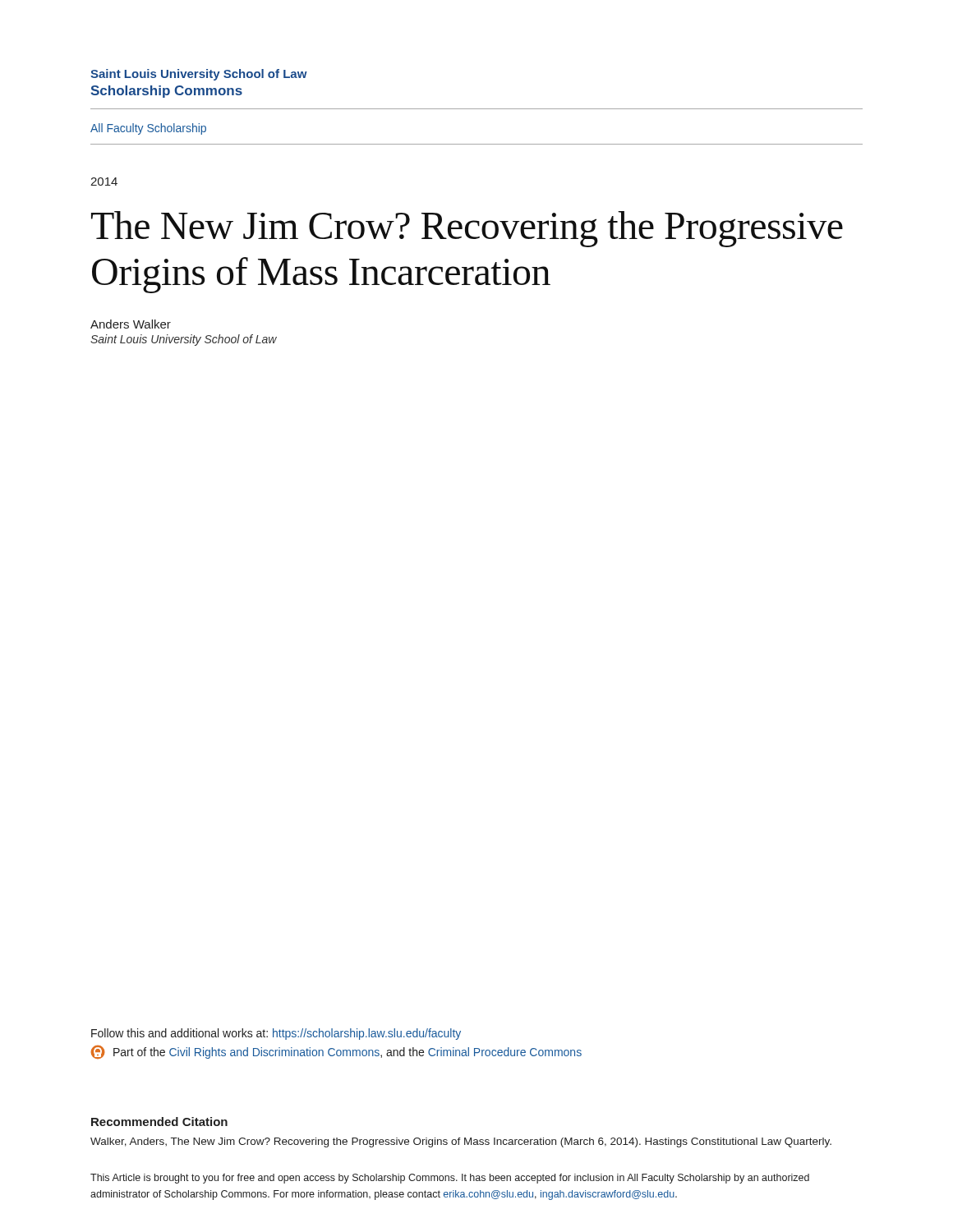The image size is (953, 1232).
Task: Click the passage that begins "Follow this and additional works"
Action: [476, 1043]
